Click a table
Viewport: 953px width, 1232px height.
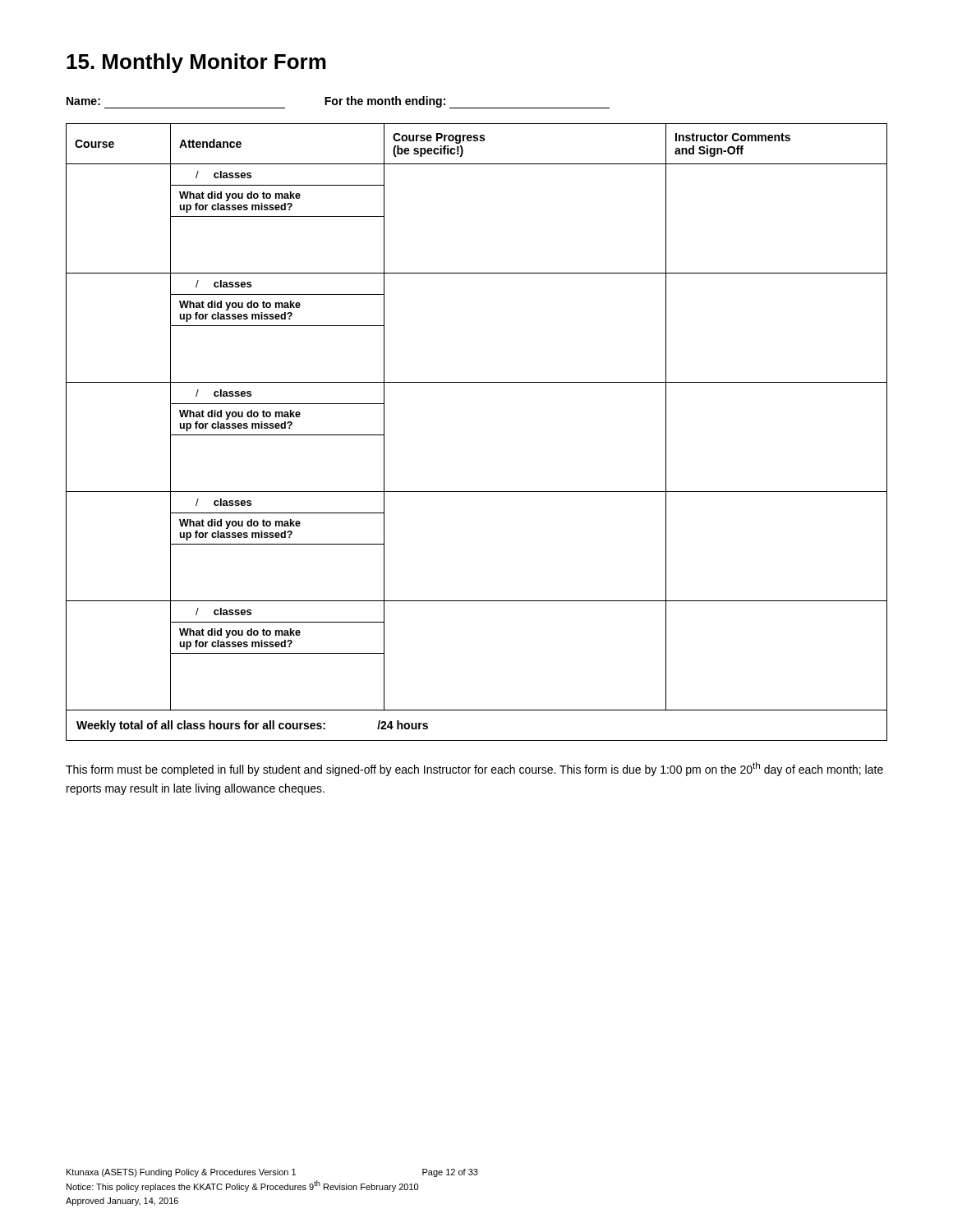476,432
